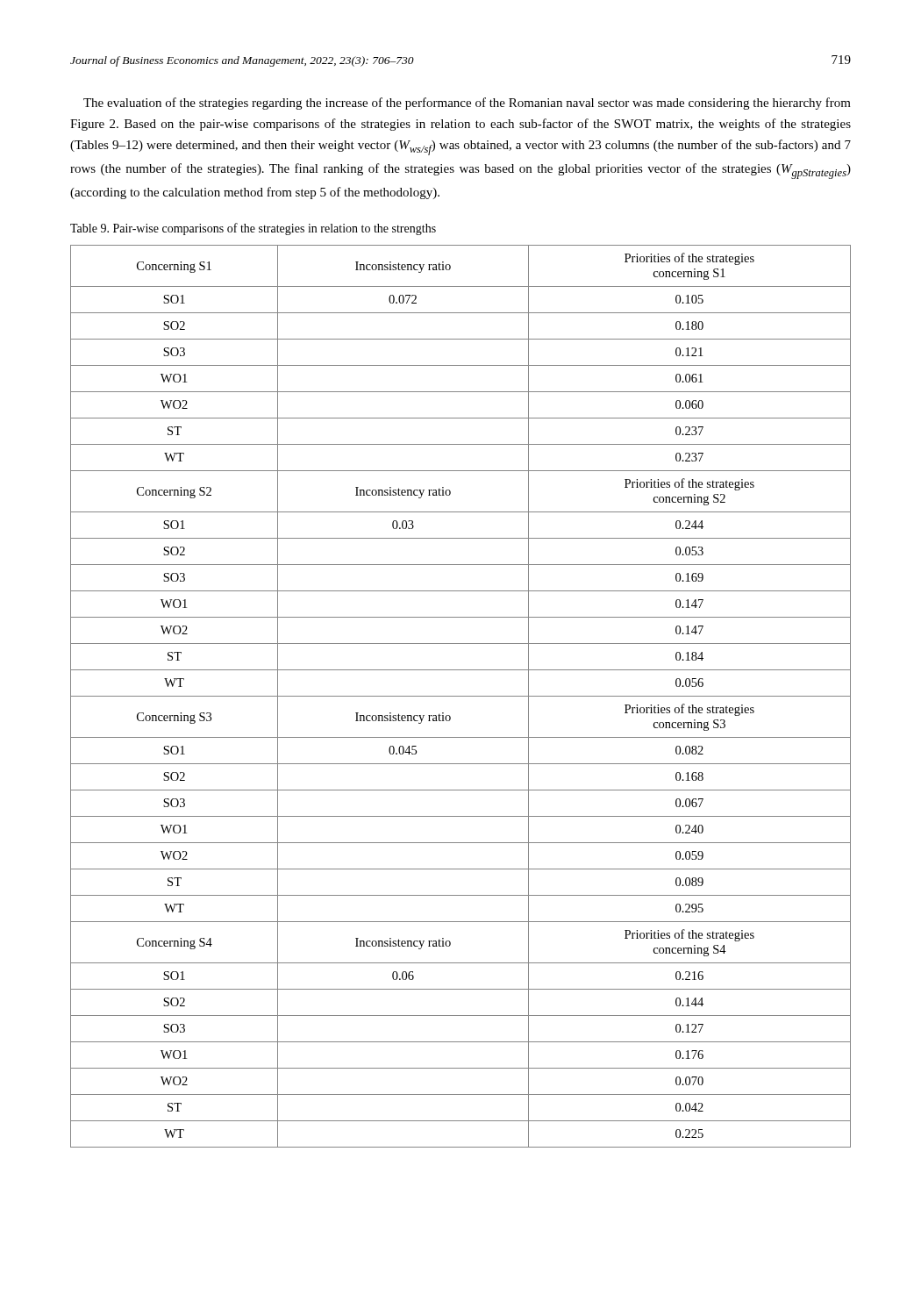Point to the block beginning "The evaluation of"
The width and height of the screenshot is (921, 1316).
click(x=460, y=147)
